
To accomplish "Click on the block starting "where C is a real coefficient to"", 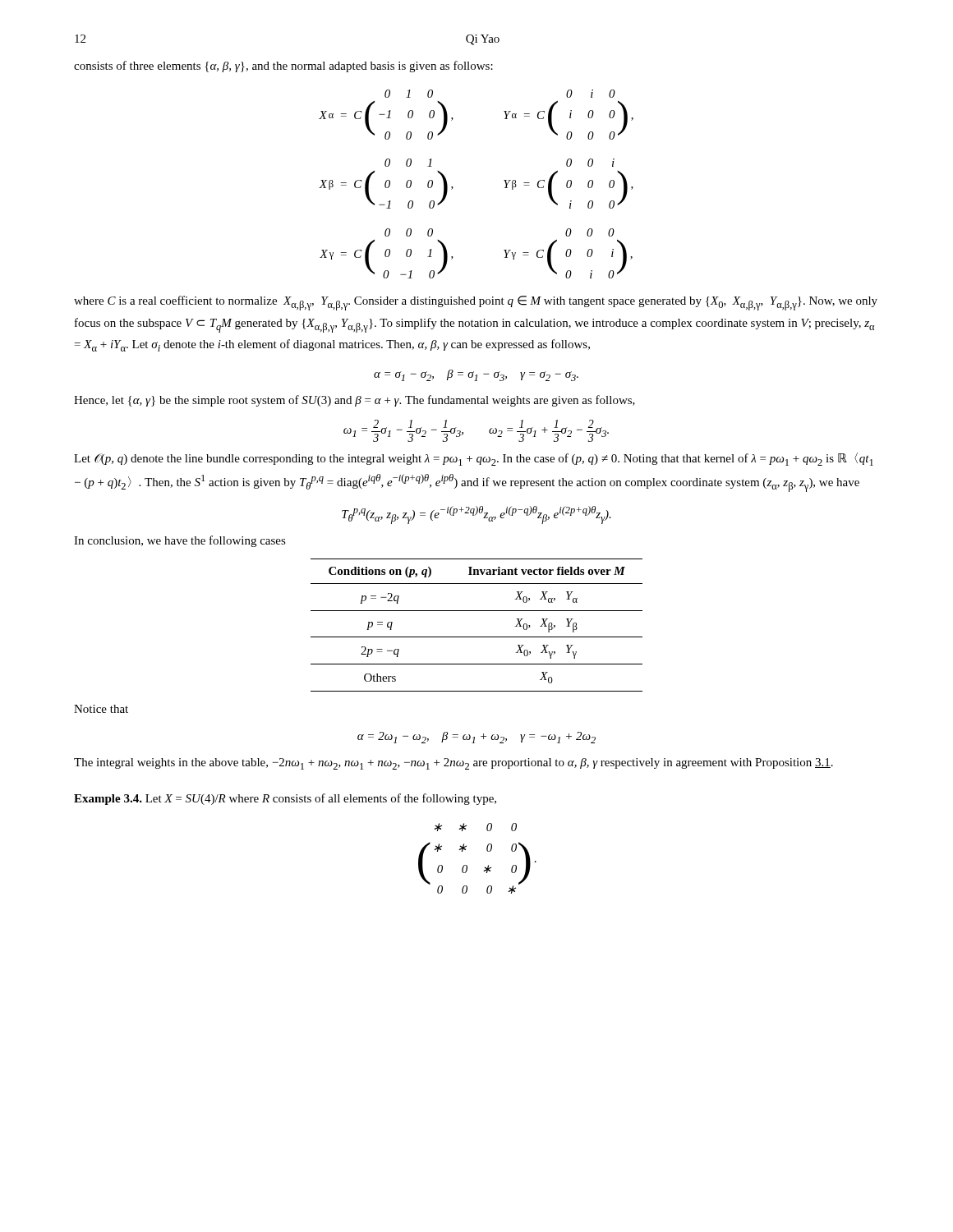I will pos(476,324).
